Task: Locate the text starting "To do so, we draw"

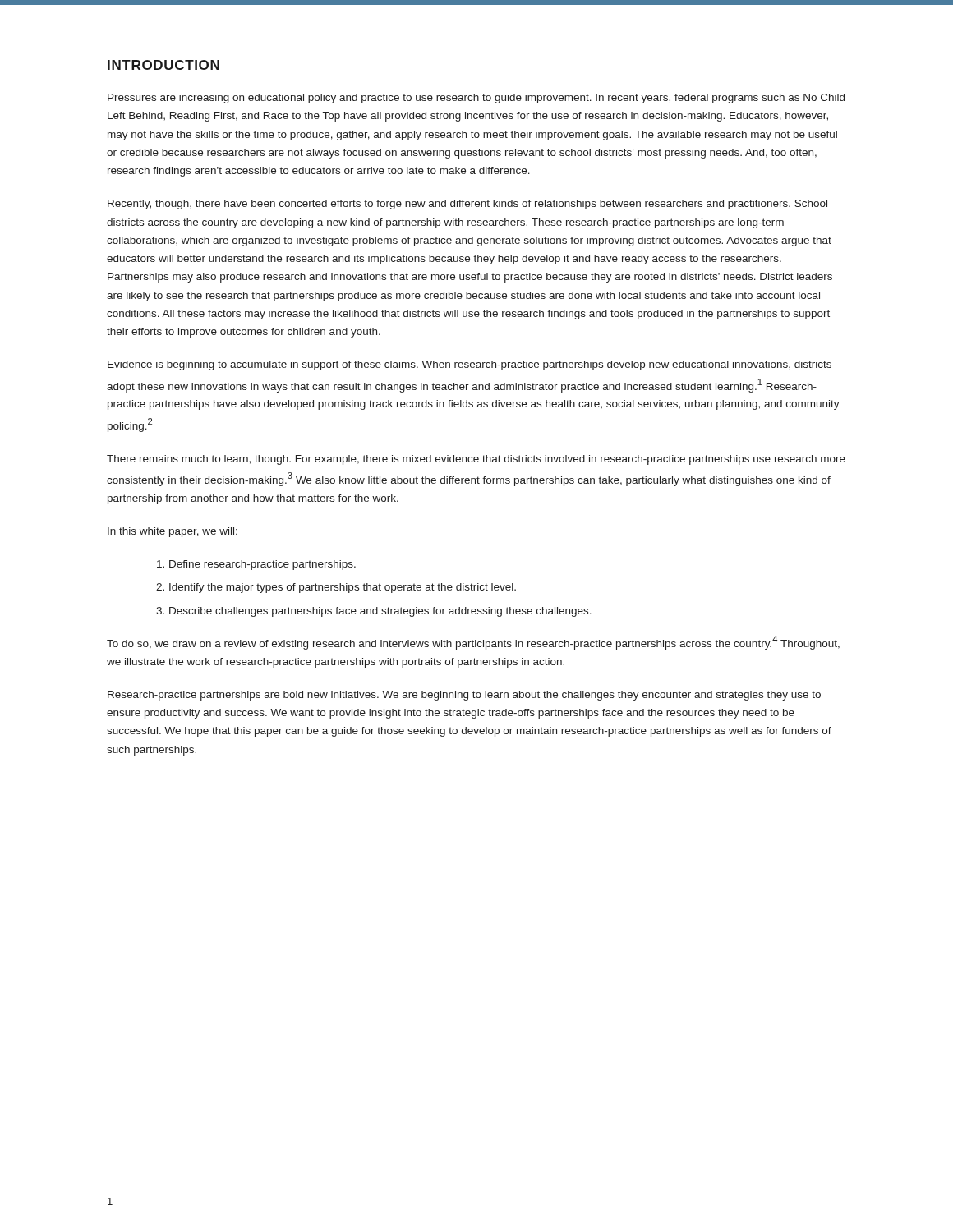Action: click(474, 651)
